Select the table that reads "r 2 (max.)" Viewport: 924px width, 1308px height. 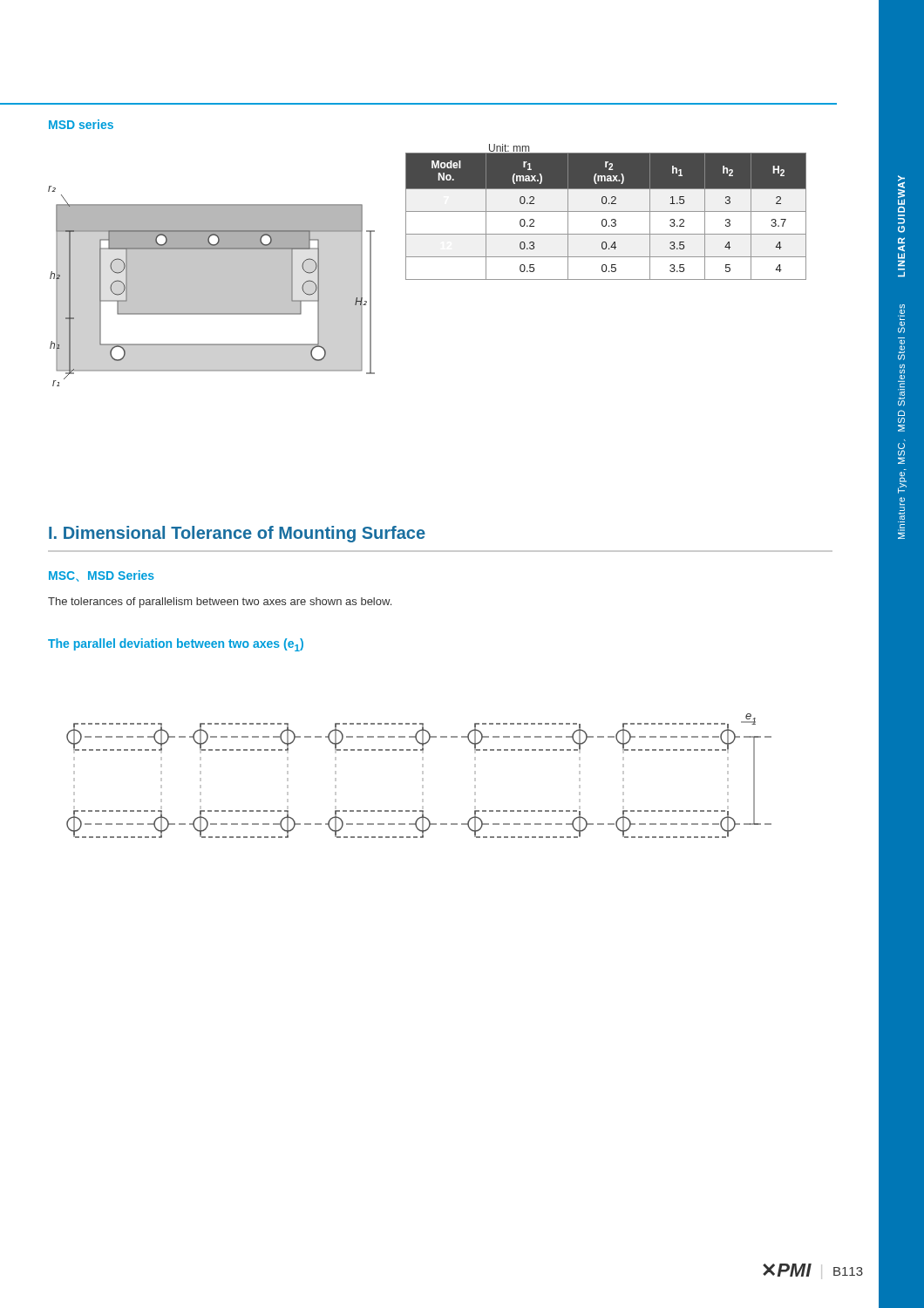click(x=619, y=216)
